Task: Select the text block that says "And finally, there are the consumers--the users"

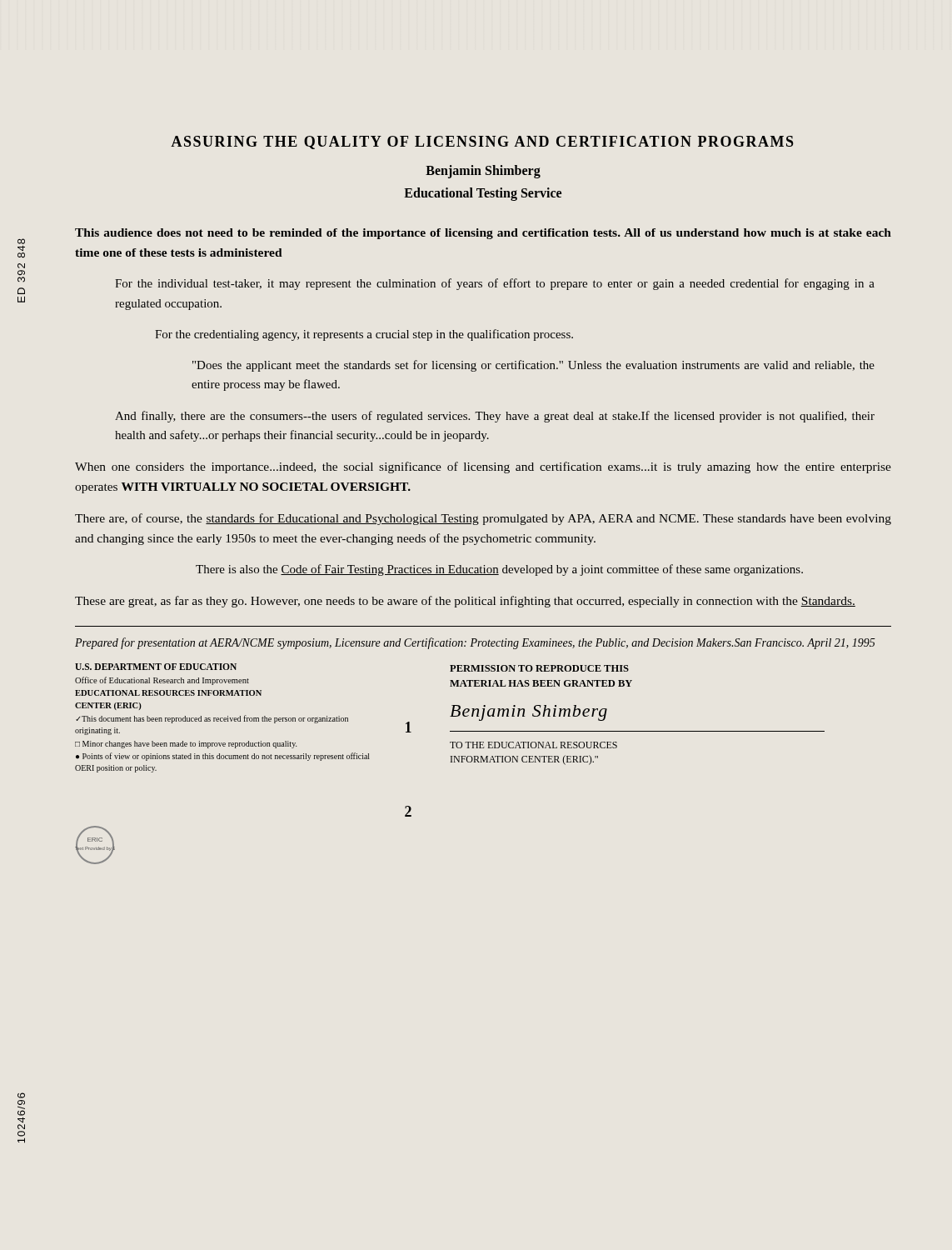Action: (495, 425)
